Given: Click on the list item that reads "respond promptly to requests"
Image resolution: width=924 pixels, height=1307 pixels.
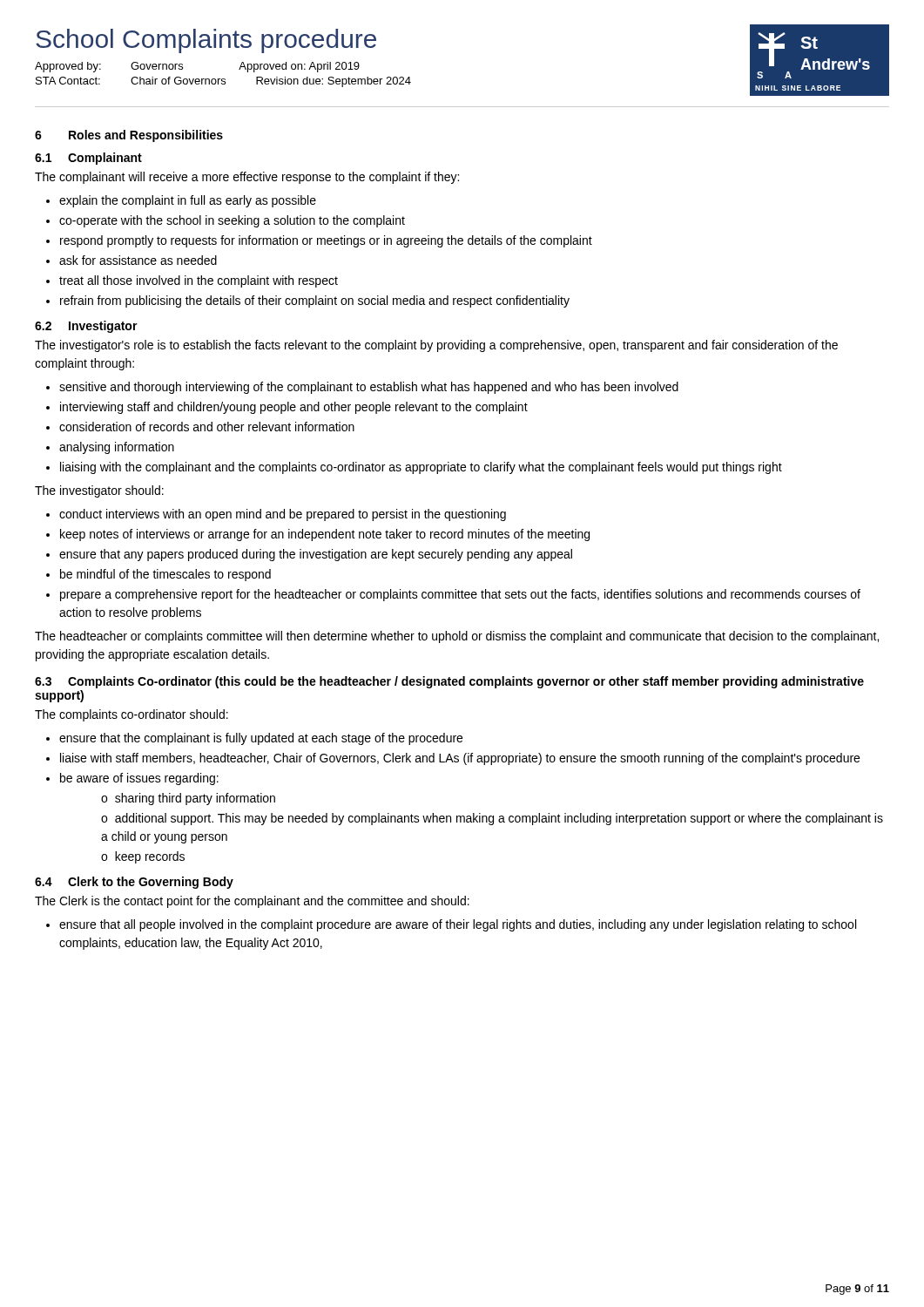Looking at the screenshot, I should click(326, 240).
